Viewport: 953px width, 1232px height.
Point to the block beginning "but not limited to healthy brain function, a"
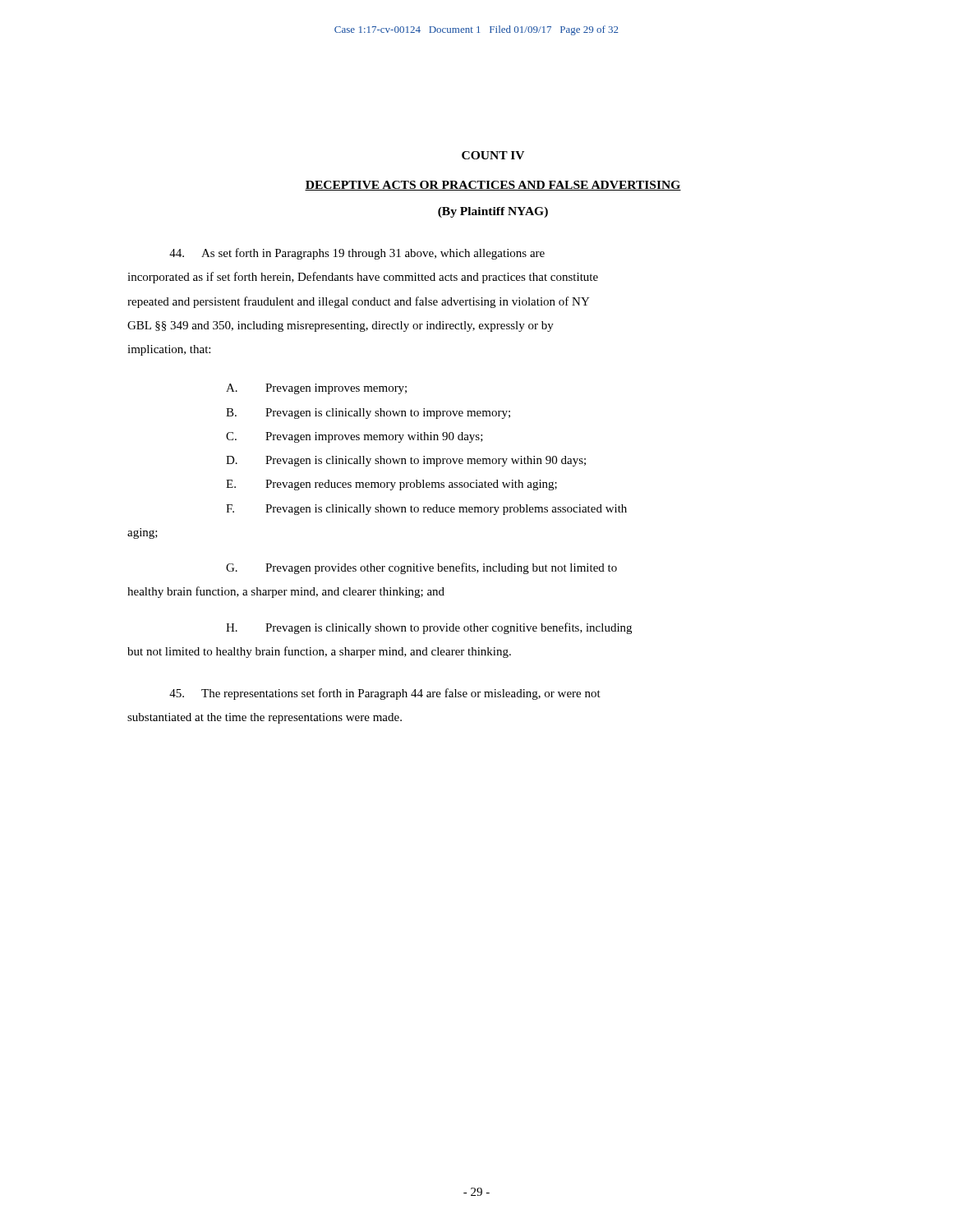tap(319, 651)
